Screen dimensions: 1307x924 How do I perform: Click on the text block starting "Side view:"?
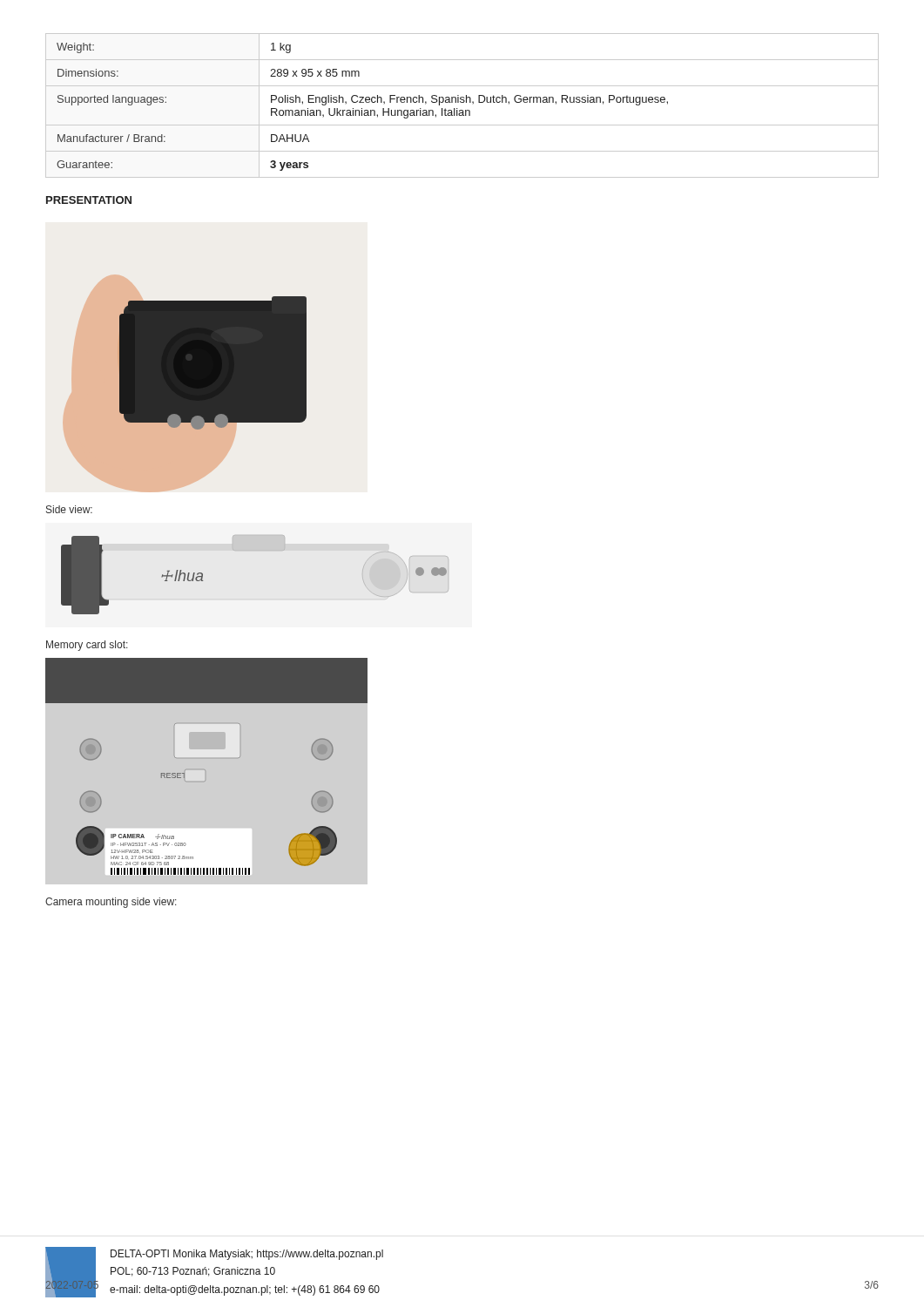[69, 510]
